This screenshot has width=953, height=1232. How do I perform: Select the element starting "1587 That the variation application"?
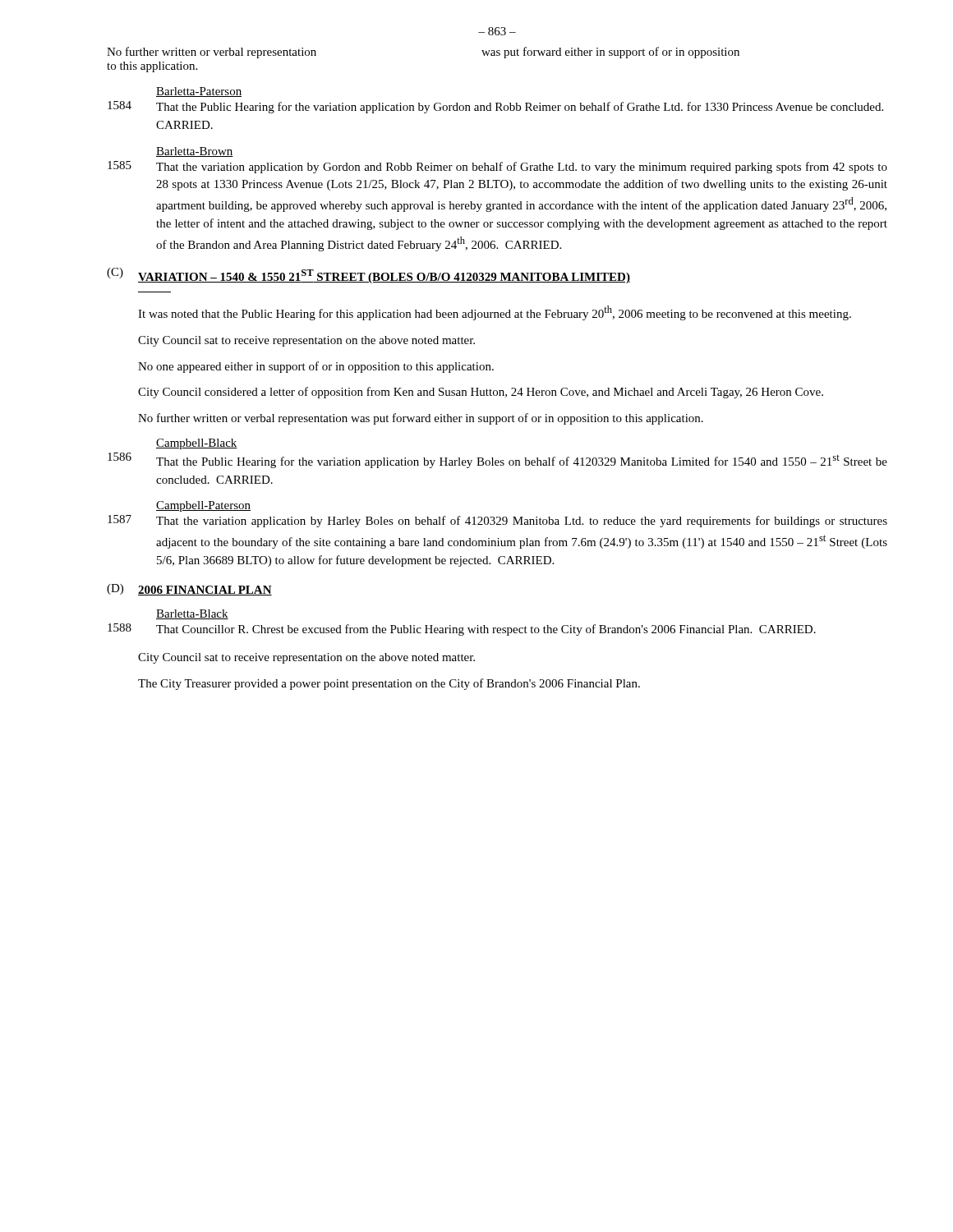[x=497, y=541]
